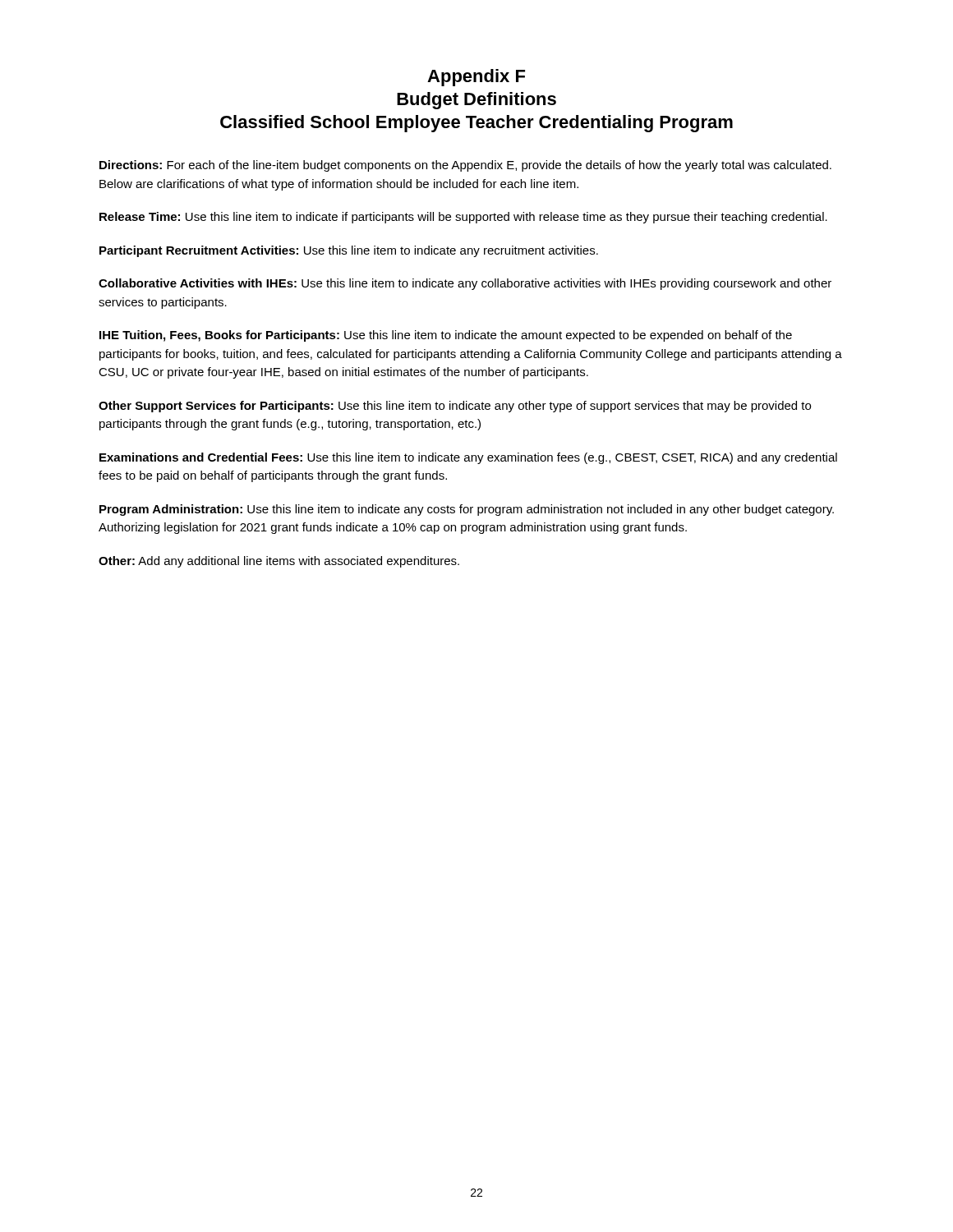Find the block on this page that starts "IHE Tuition, Fees, Books for Participants: Use this"
The height and width of the screenshot is (1232, 953).
pos(470,353)
